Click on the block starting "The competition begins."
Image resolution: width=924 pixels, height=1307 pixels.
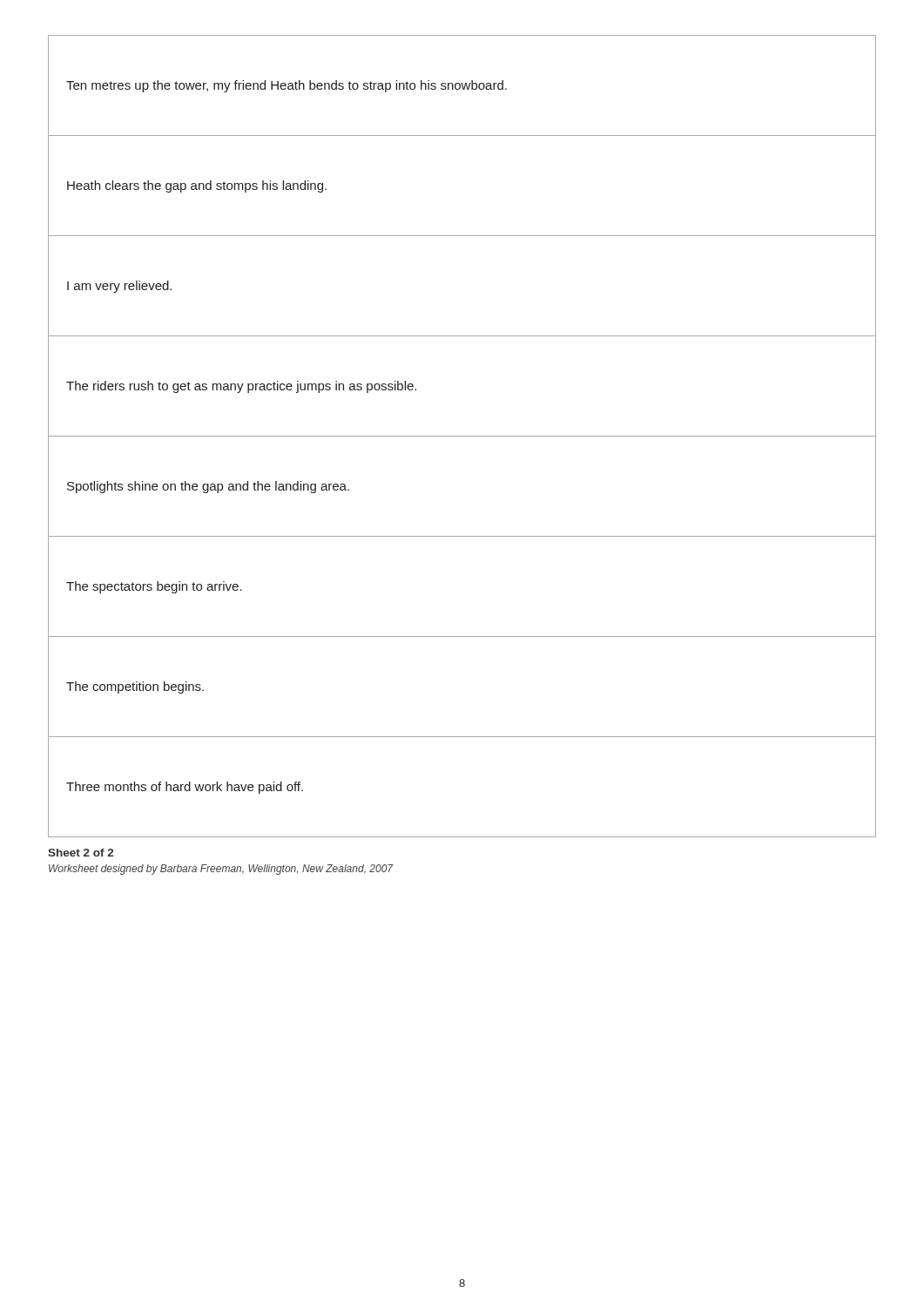pos(136,687)
